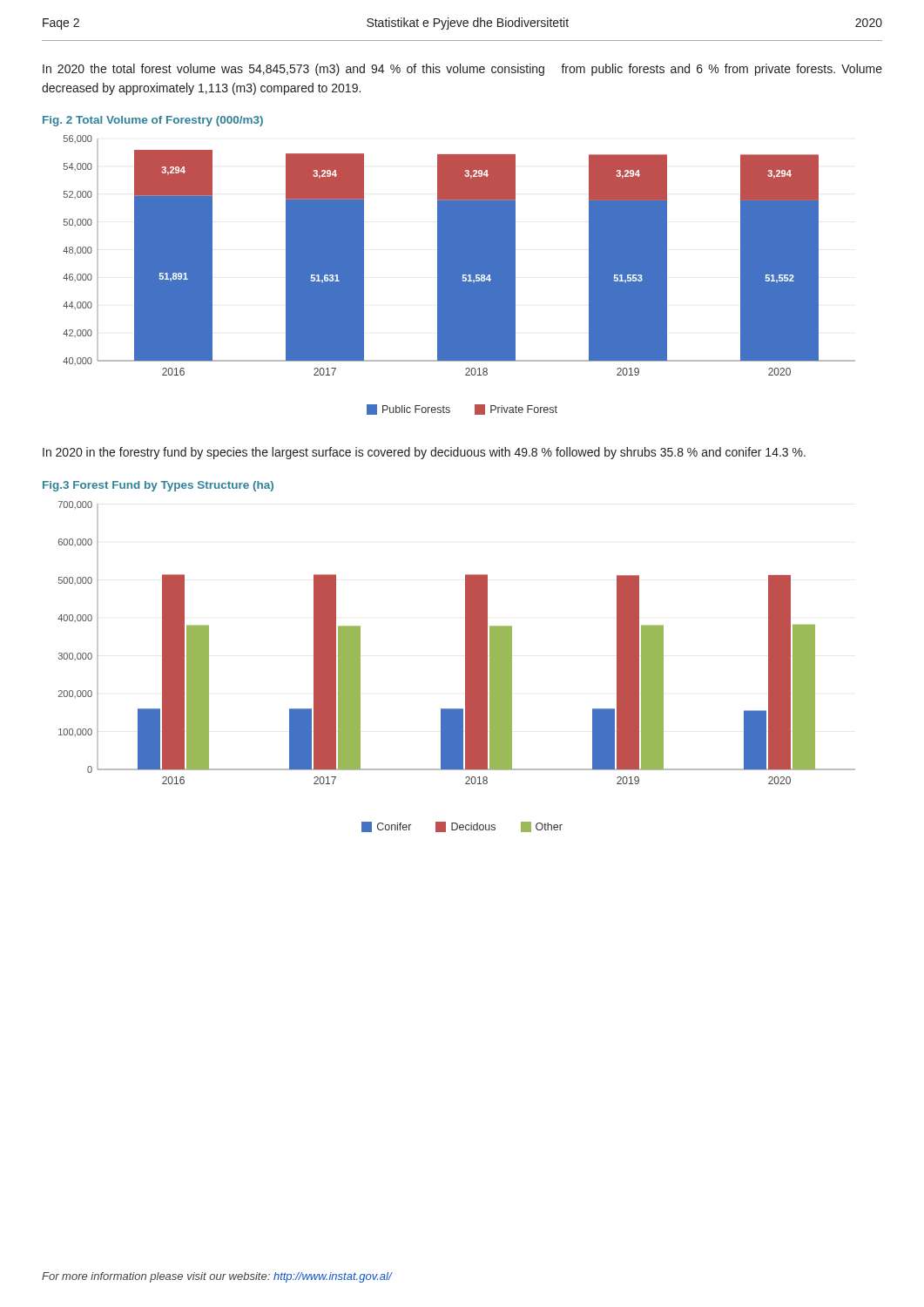Screen dimensions: 1307x924
Task: Point to the passage starting "In 2020 in the forestry fund by"
Action: (424, 453)
